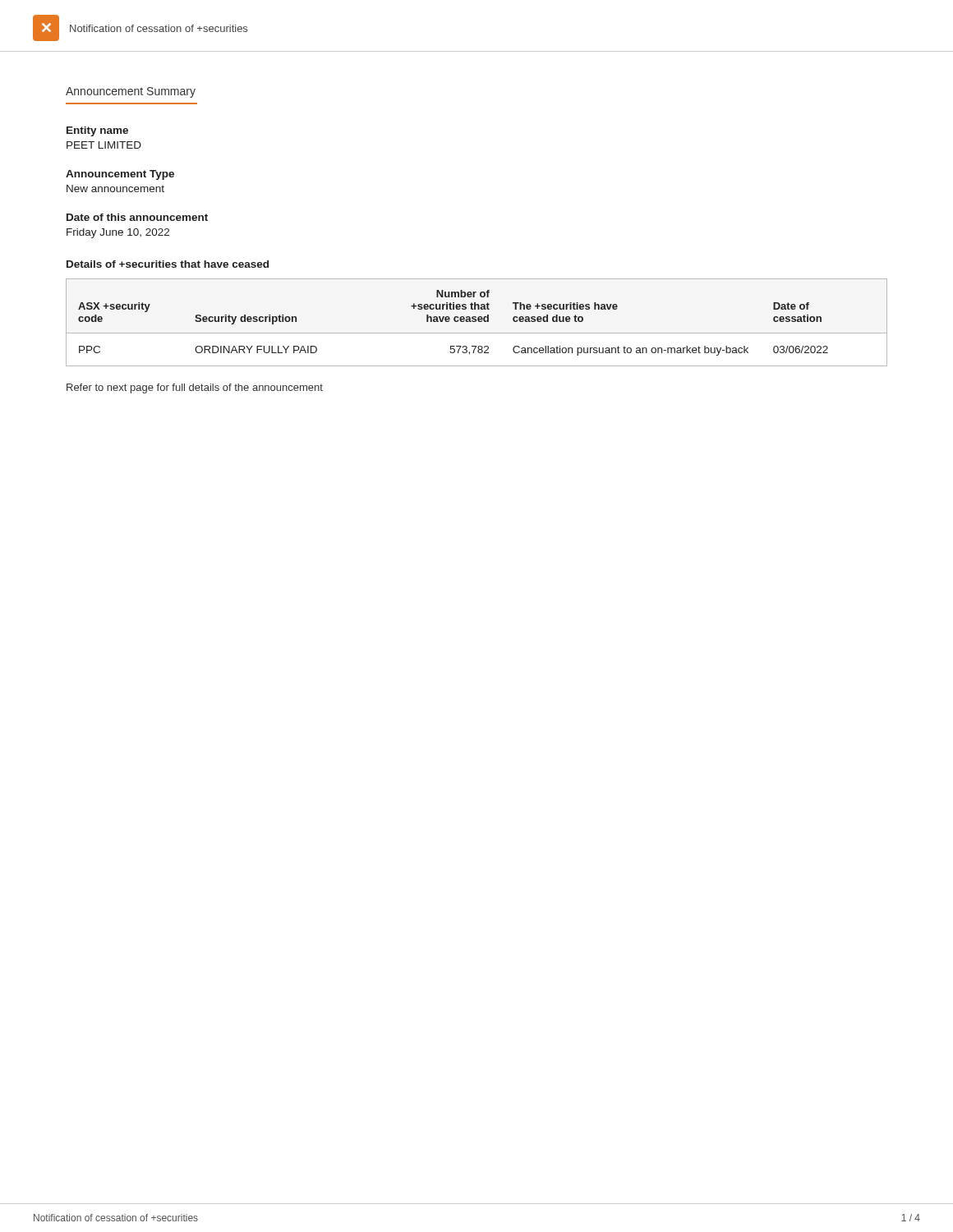Click on the text that says "New announcement"

[115, 188]
